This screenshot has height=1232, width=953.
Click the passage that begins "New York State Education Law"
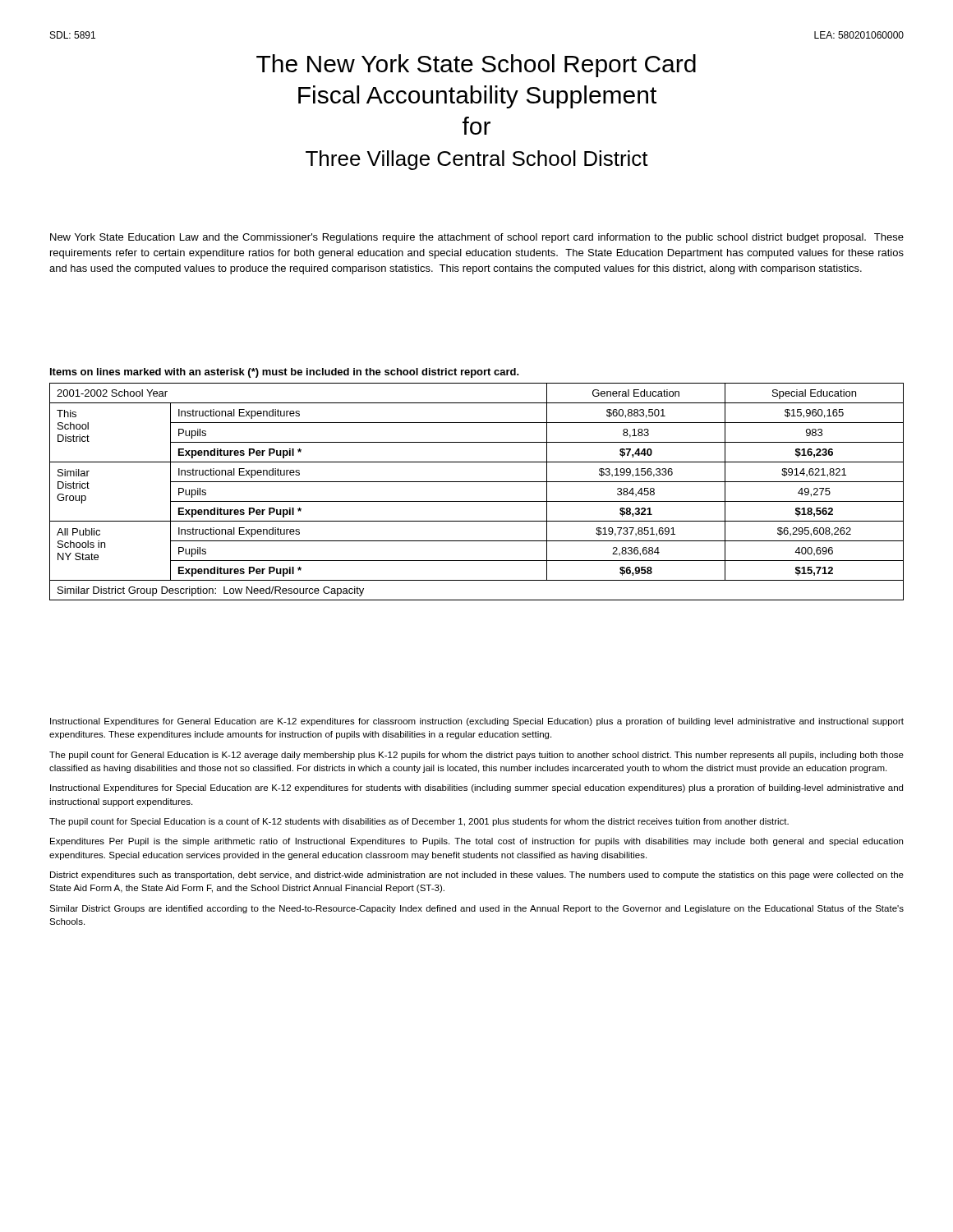(x=476, y=252)
